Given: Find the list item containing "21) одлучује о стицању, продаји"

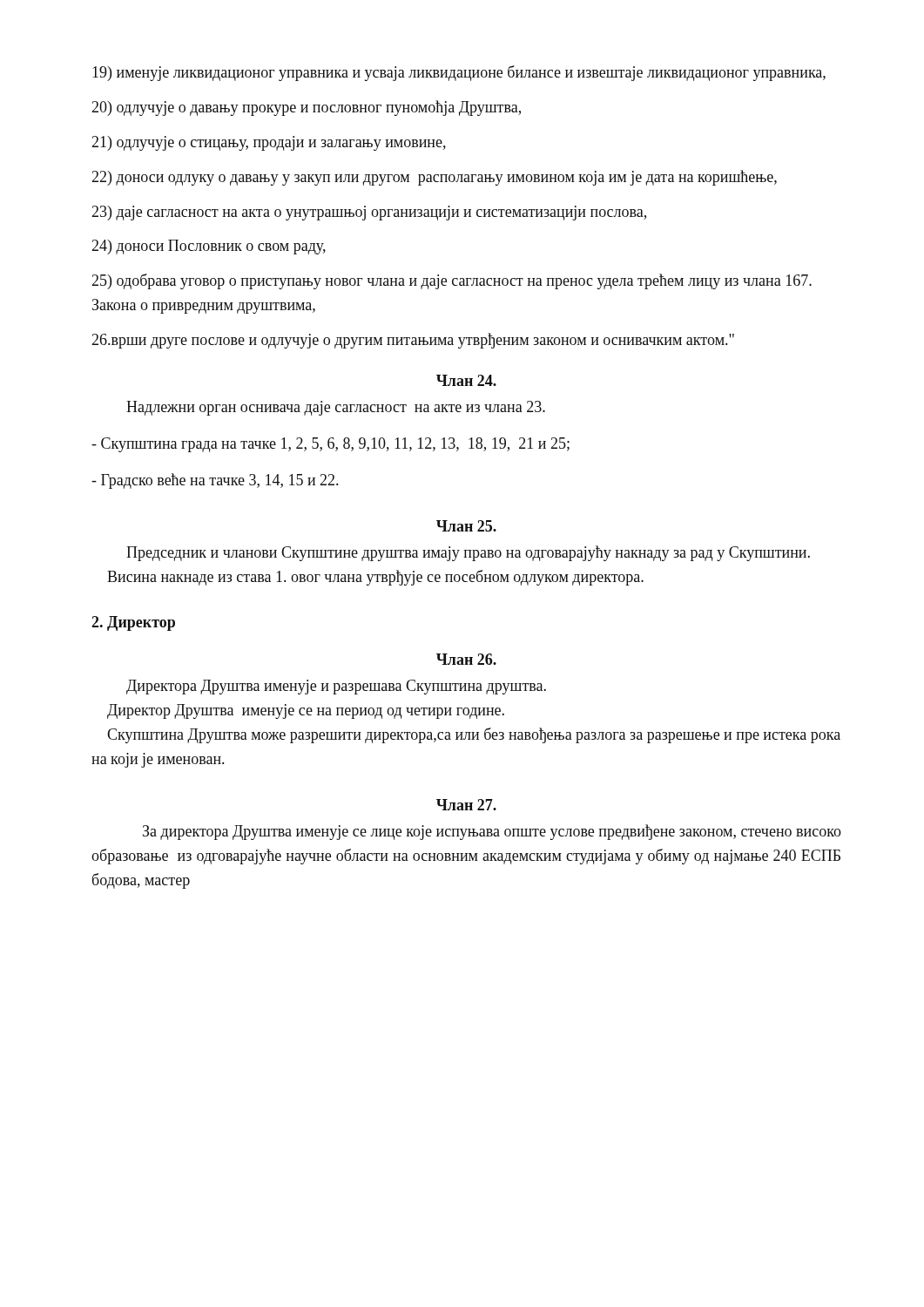Looking at the screenshot, I should (269, 142).
